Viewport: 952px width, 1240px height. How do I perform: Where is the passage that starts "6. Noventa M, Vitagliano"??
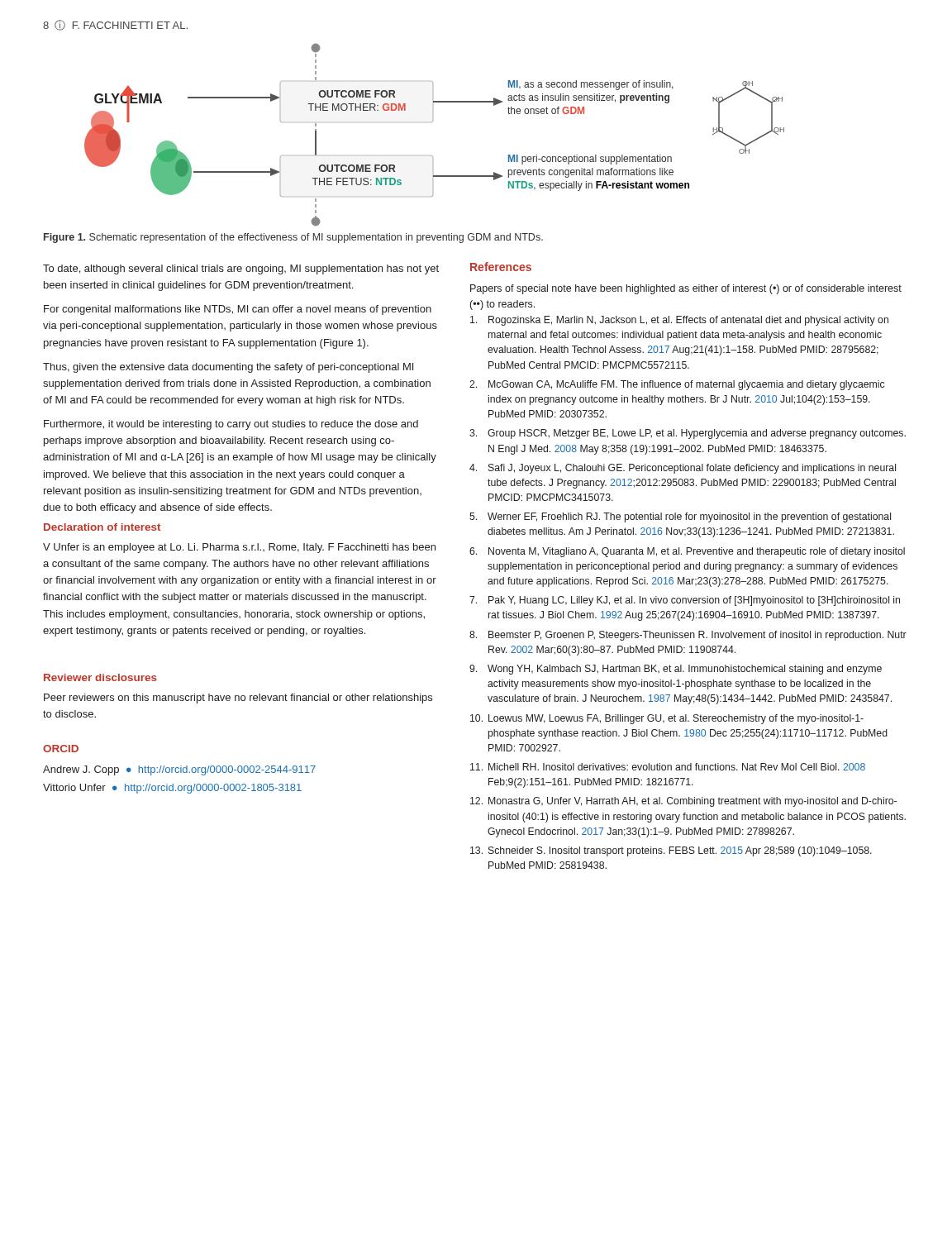coord(690,566)
